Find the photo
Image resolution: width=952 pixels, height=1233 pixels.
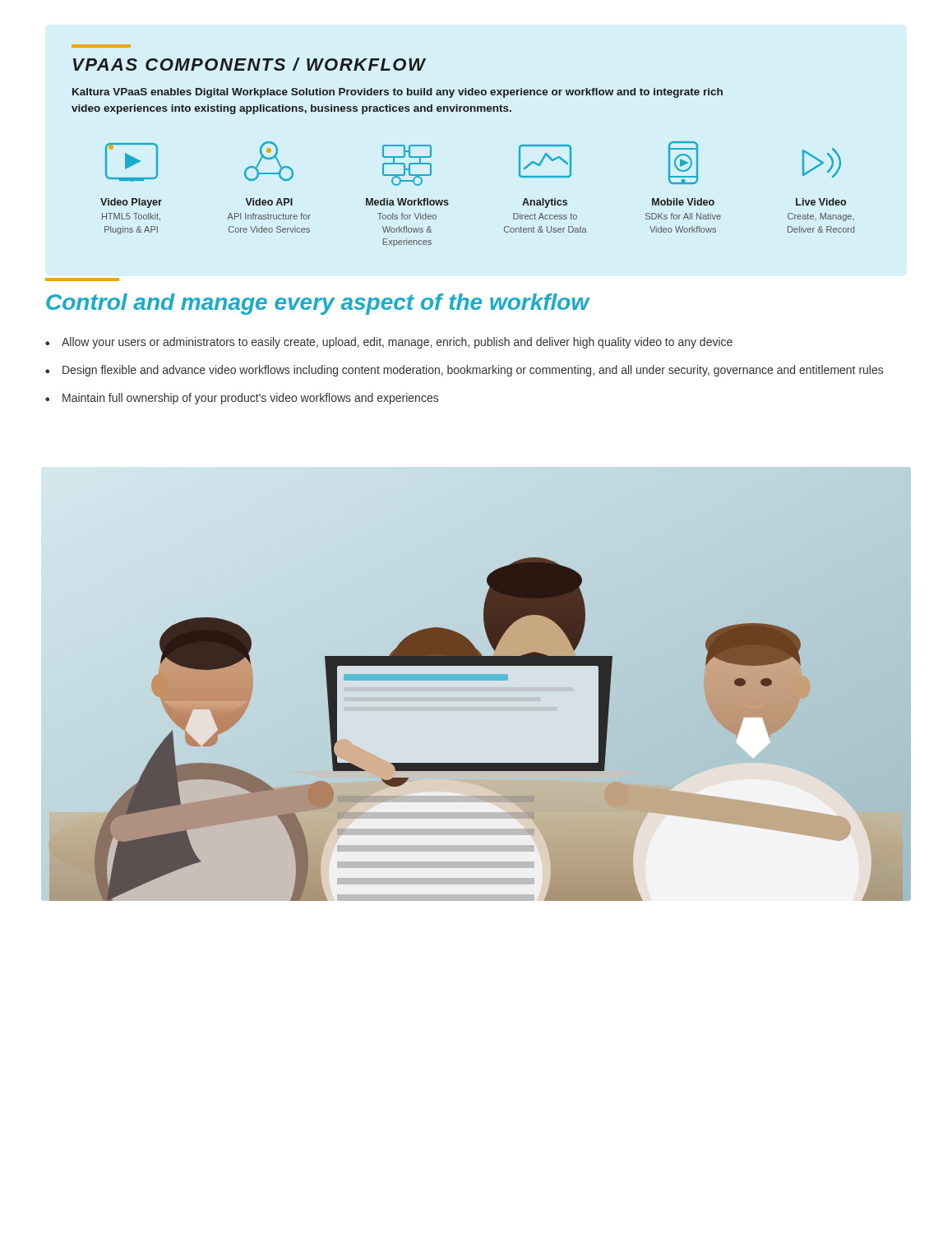pos(476,684)
